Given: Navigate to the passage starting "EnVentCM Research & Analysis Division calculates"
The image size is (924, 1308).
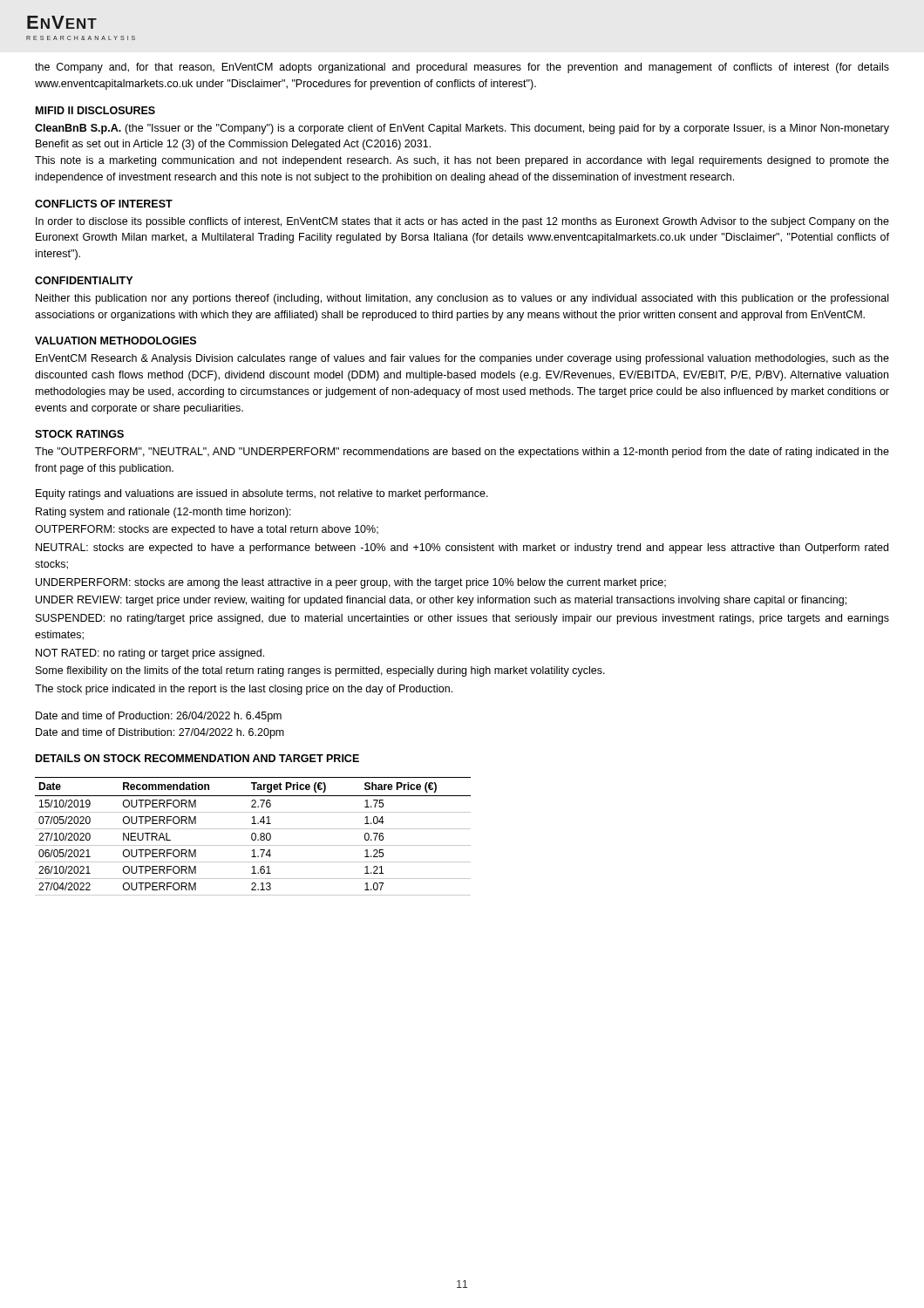Looking at the screenshot, I should pos(462,383).
